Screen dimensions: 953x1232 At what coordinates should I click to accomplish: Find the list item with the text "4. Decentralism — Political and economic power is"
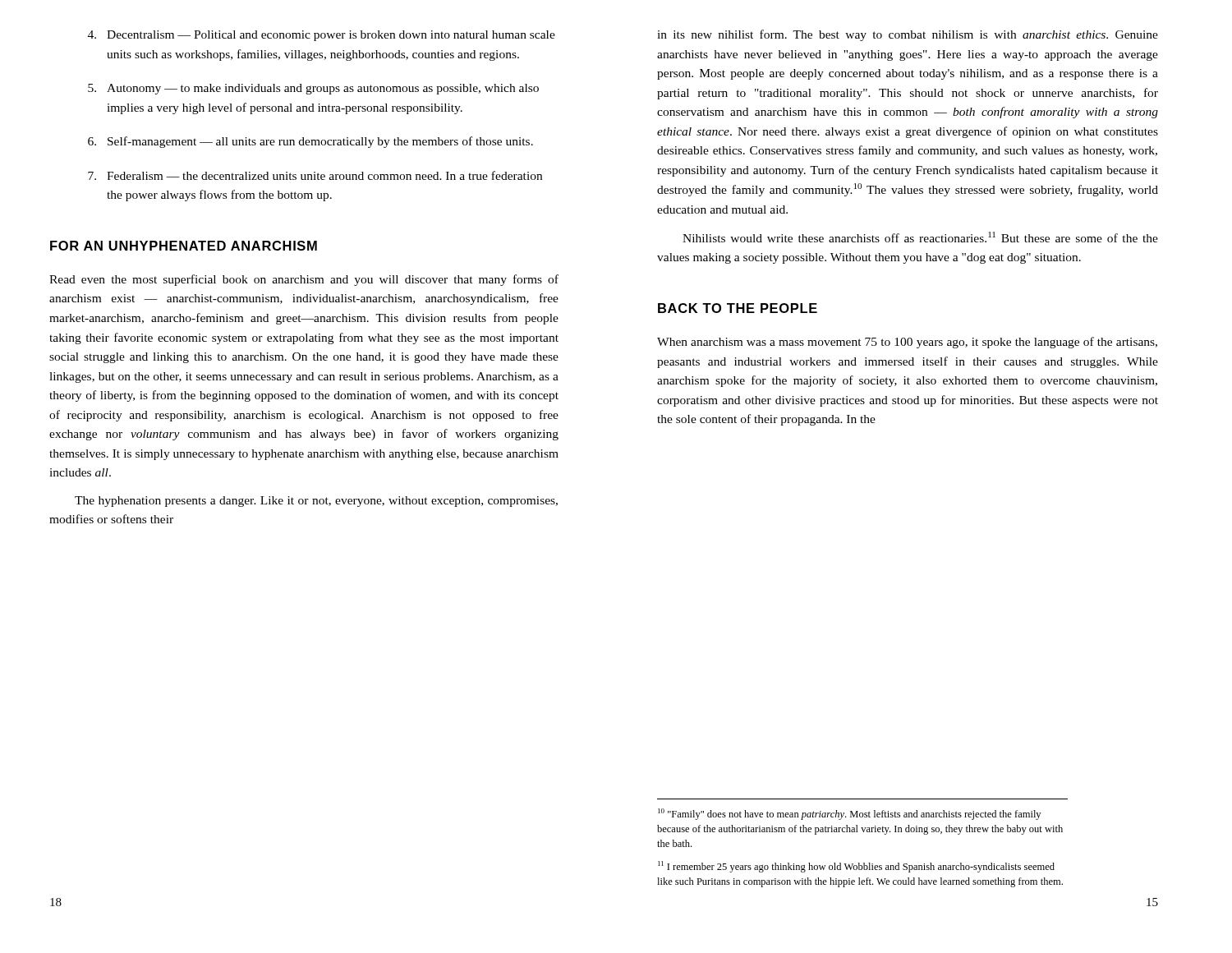pos(308,44)
